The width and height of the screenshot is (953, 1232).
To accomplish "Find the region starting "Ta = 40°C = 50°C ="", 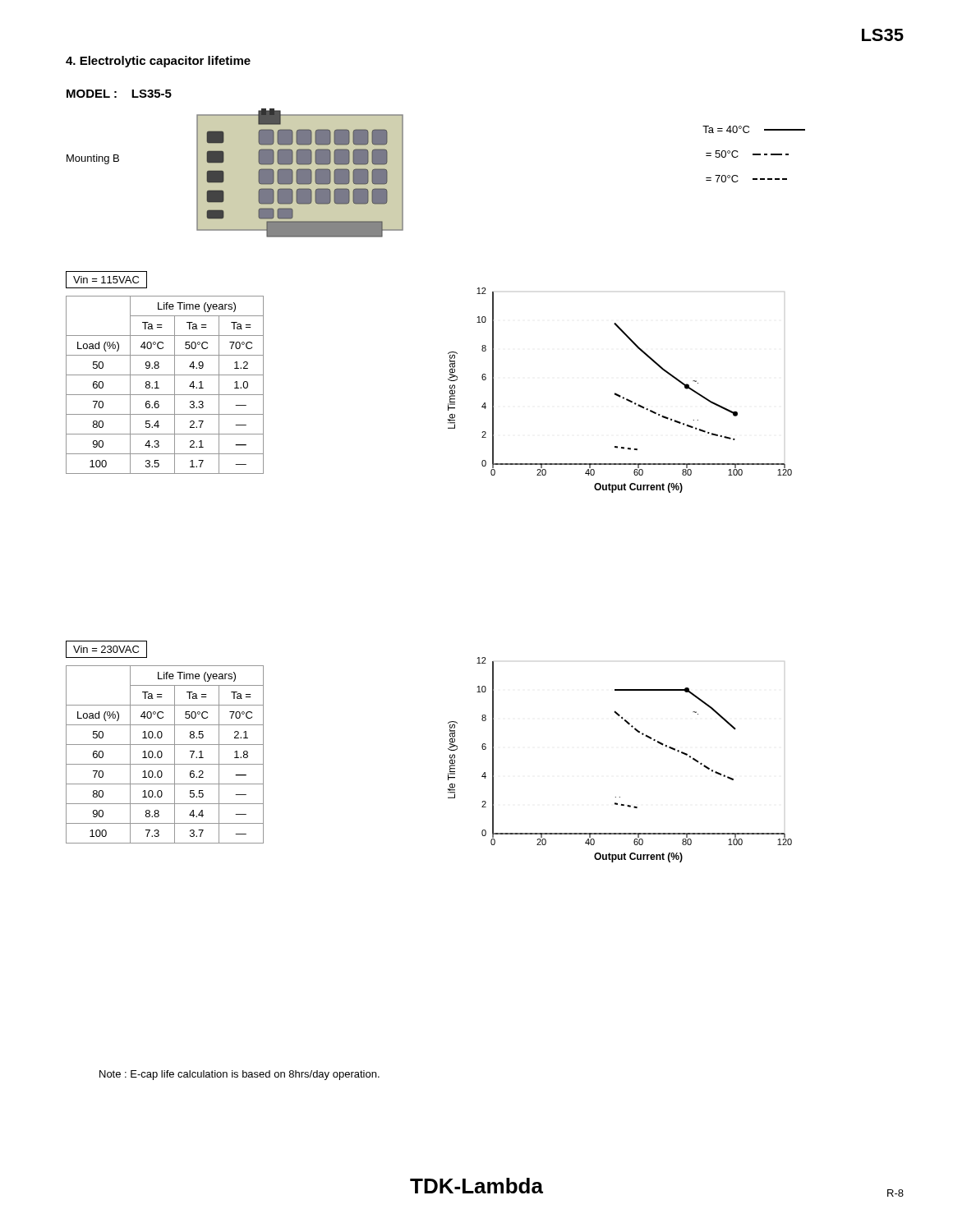I will [x=754, y=154].
